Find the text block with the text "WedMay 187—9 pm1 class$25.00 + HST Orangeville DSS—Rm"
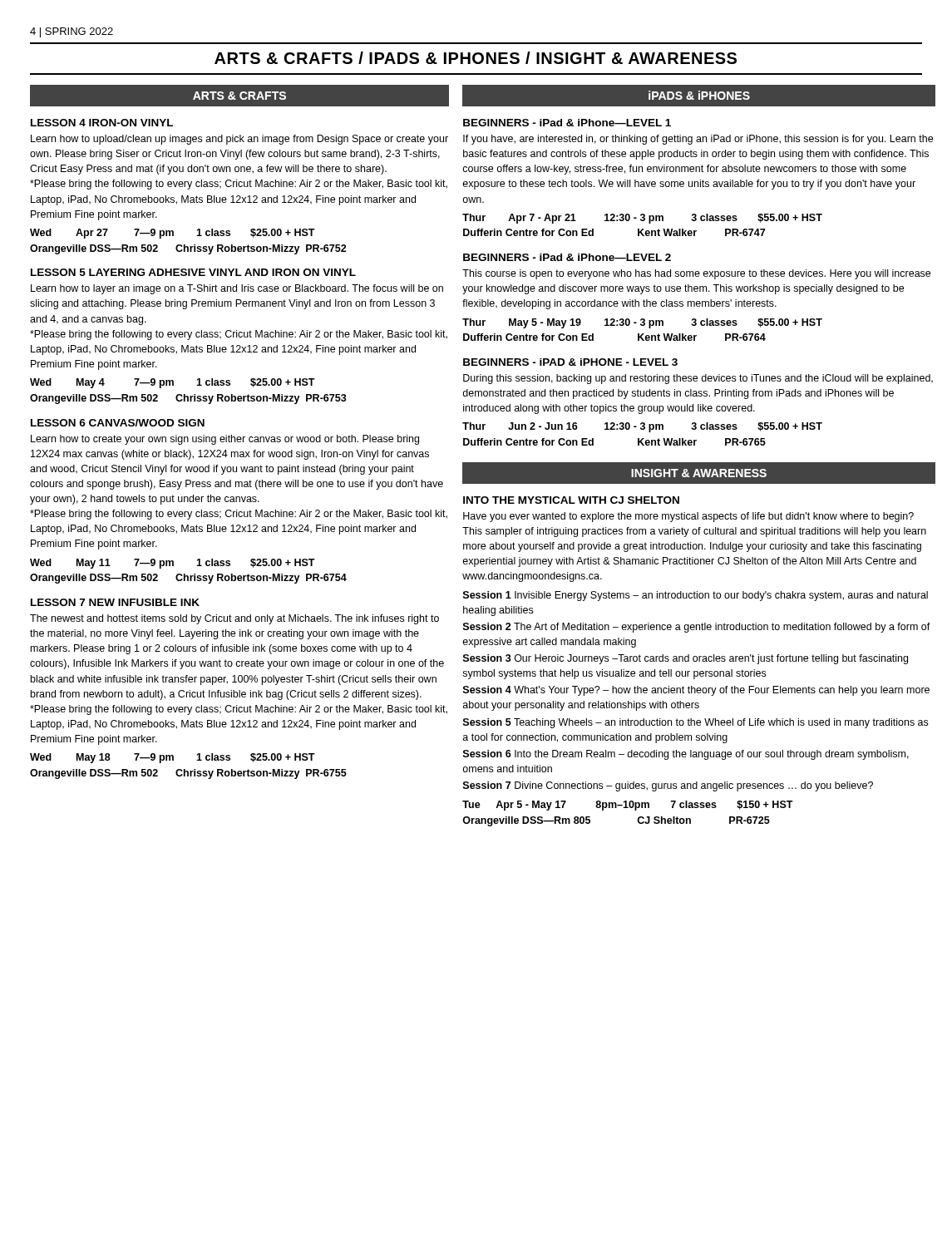The image size is (952, 1247). point(240,766)
